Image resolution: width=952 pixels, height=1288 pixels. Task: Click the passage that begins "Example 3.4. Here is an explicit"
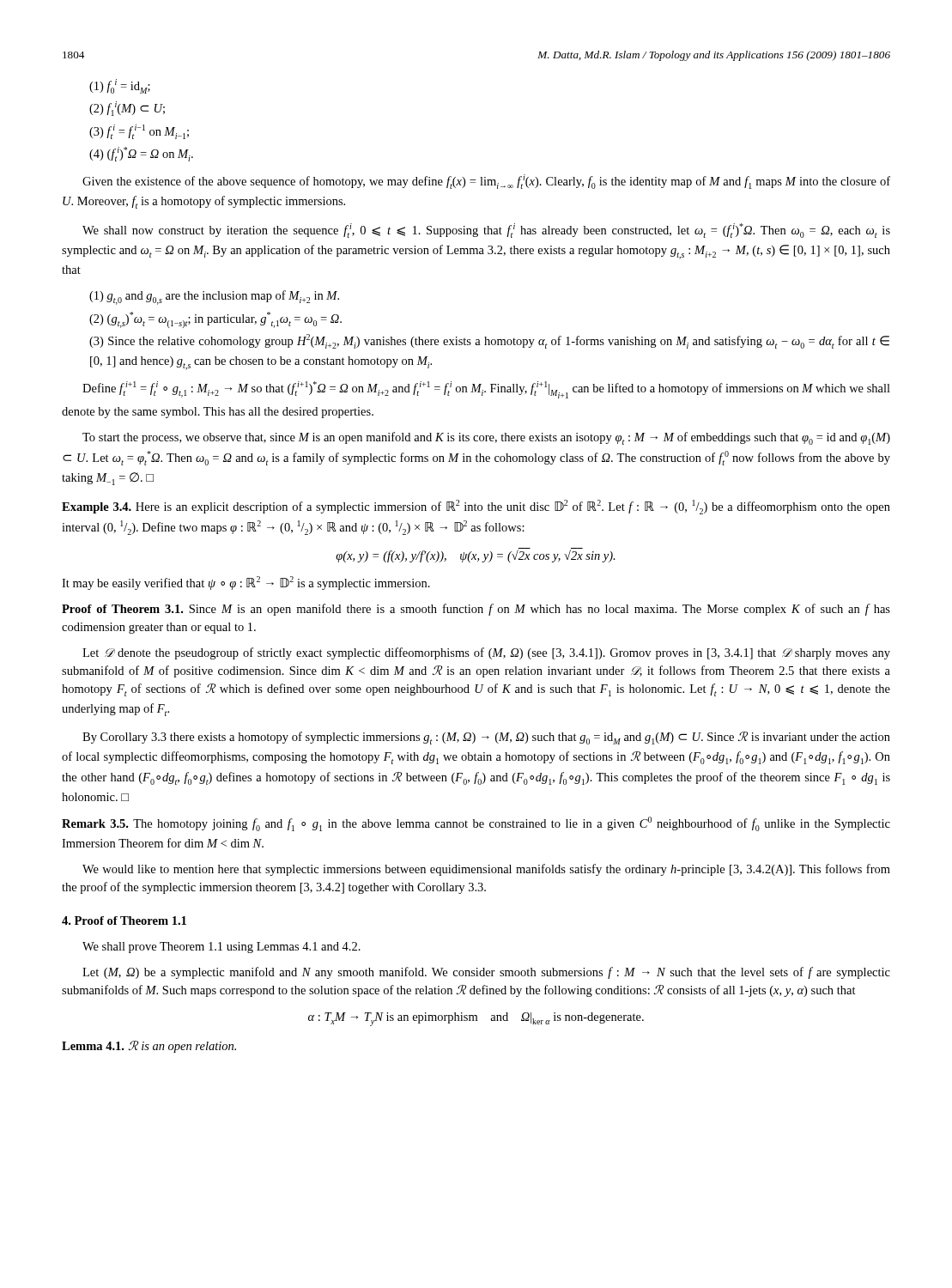click(x=476, y=517)
